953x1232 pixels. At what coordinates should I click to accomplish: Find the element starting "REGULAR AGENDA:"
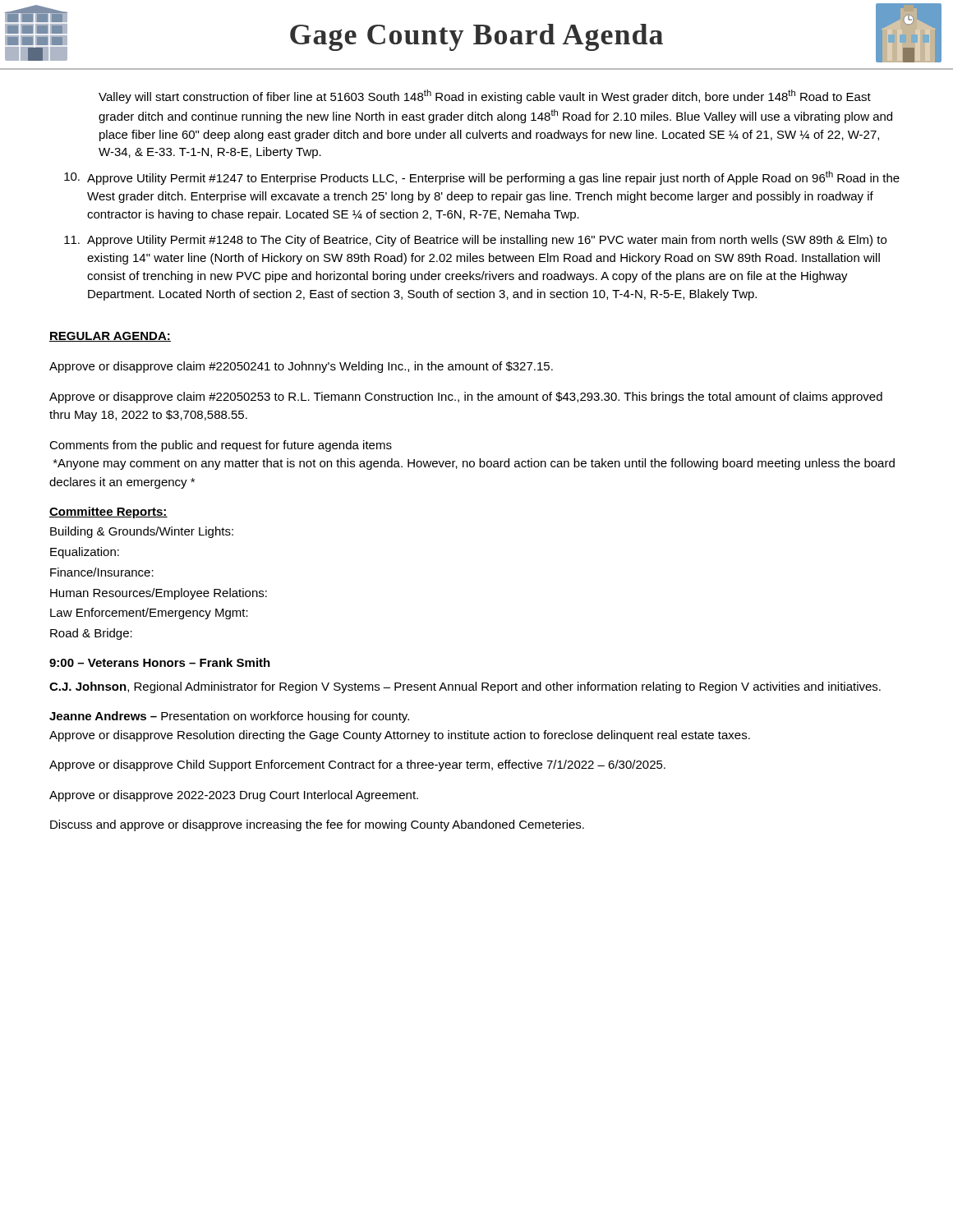[x=110, y=336]
